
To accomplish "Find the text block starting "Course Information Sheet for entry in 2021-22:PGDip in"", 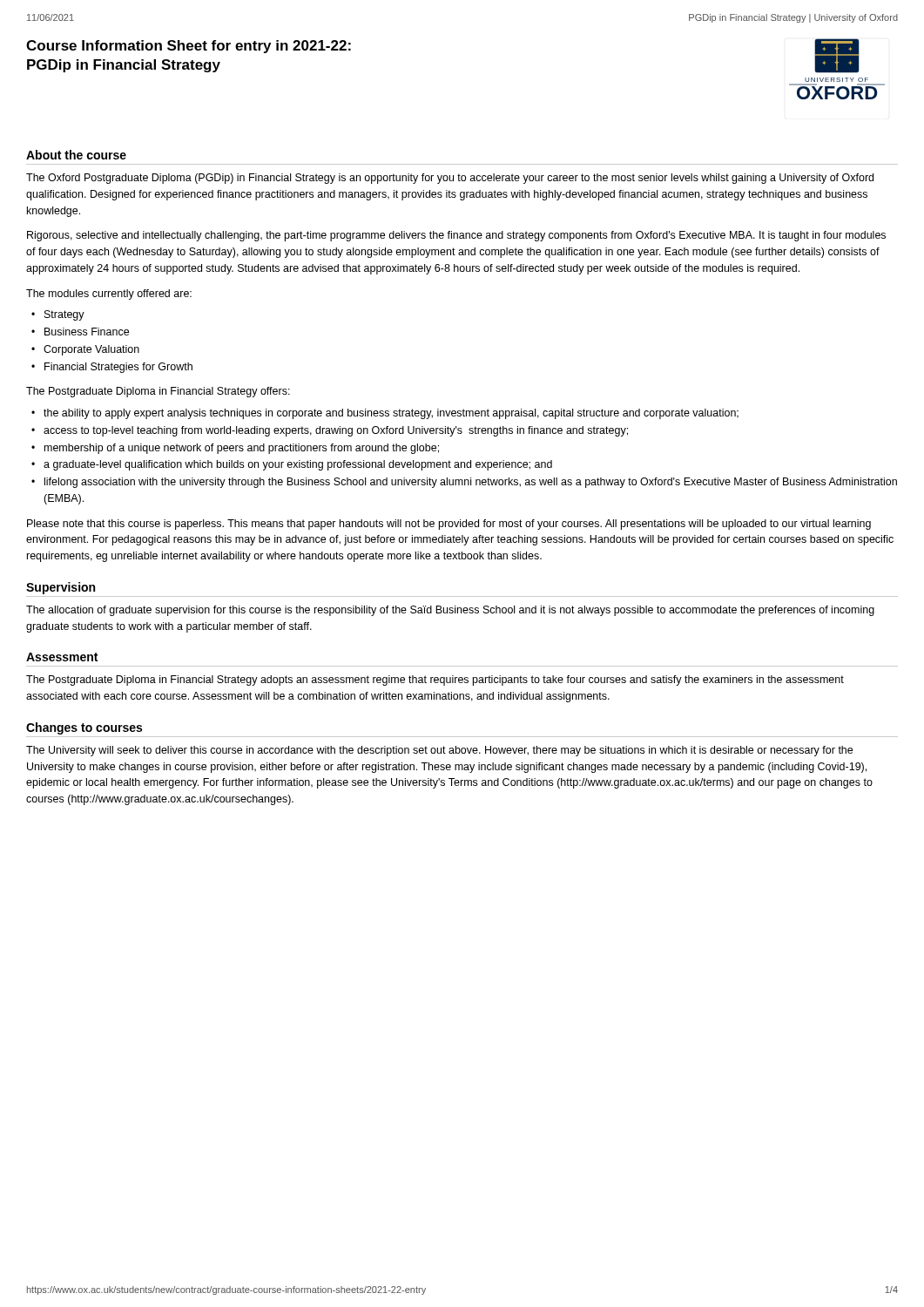I will click(x=189, y=47).
